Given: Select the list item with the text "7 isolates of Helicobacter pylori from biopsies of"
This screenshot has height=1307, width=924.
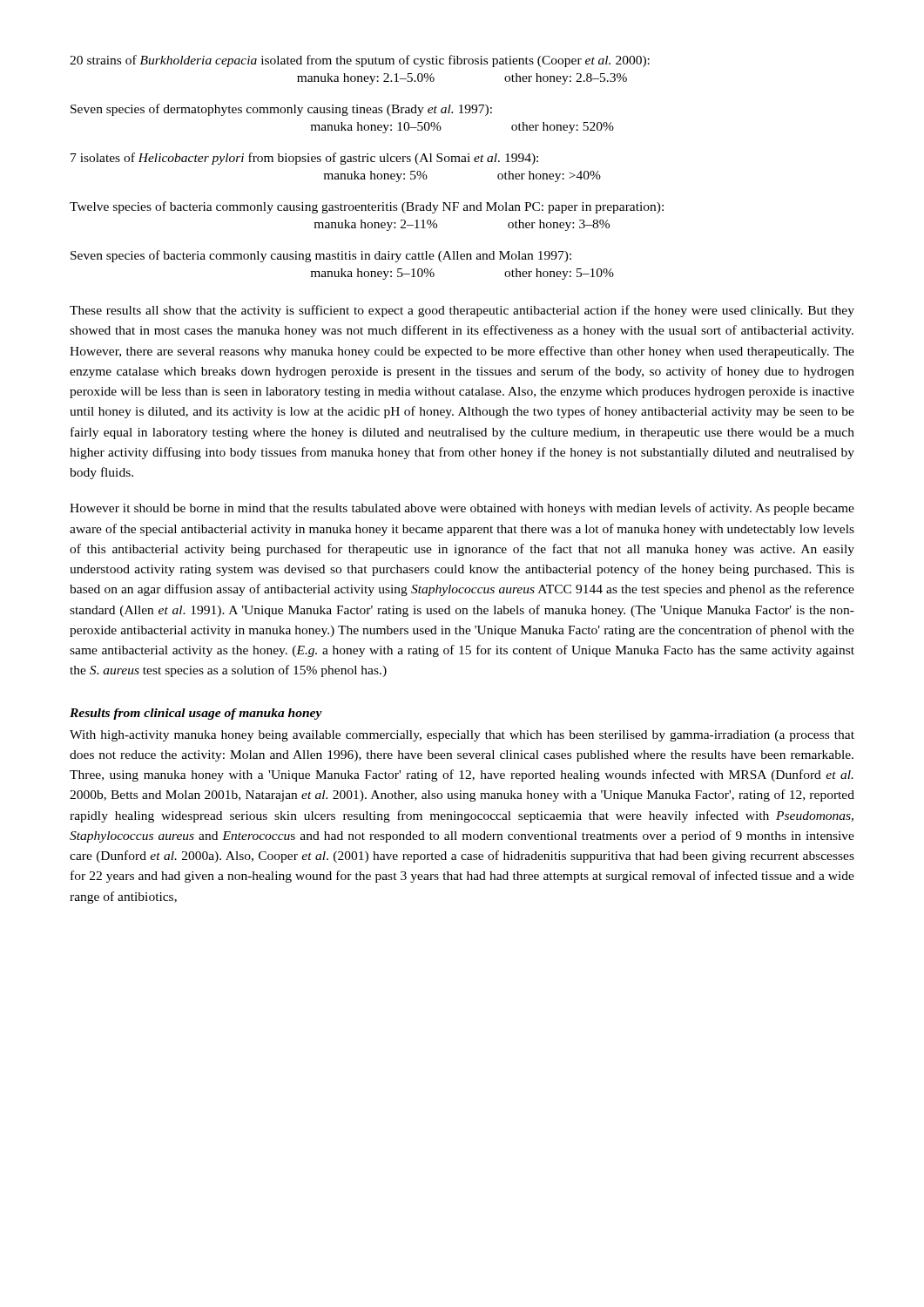Looking at the screenshot, I should point(462,166).
